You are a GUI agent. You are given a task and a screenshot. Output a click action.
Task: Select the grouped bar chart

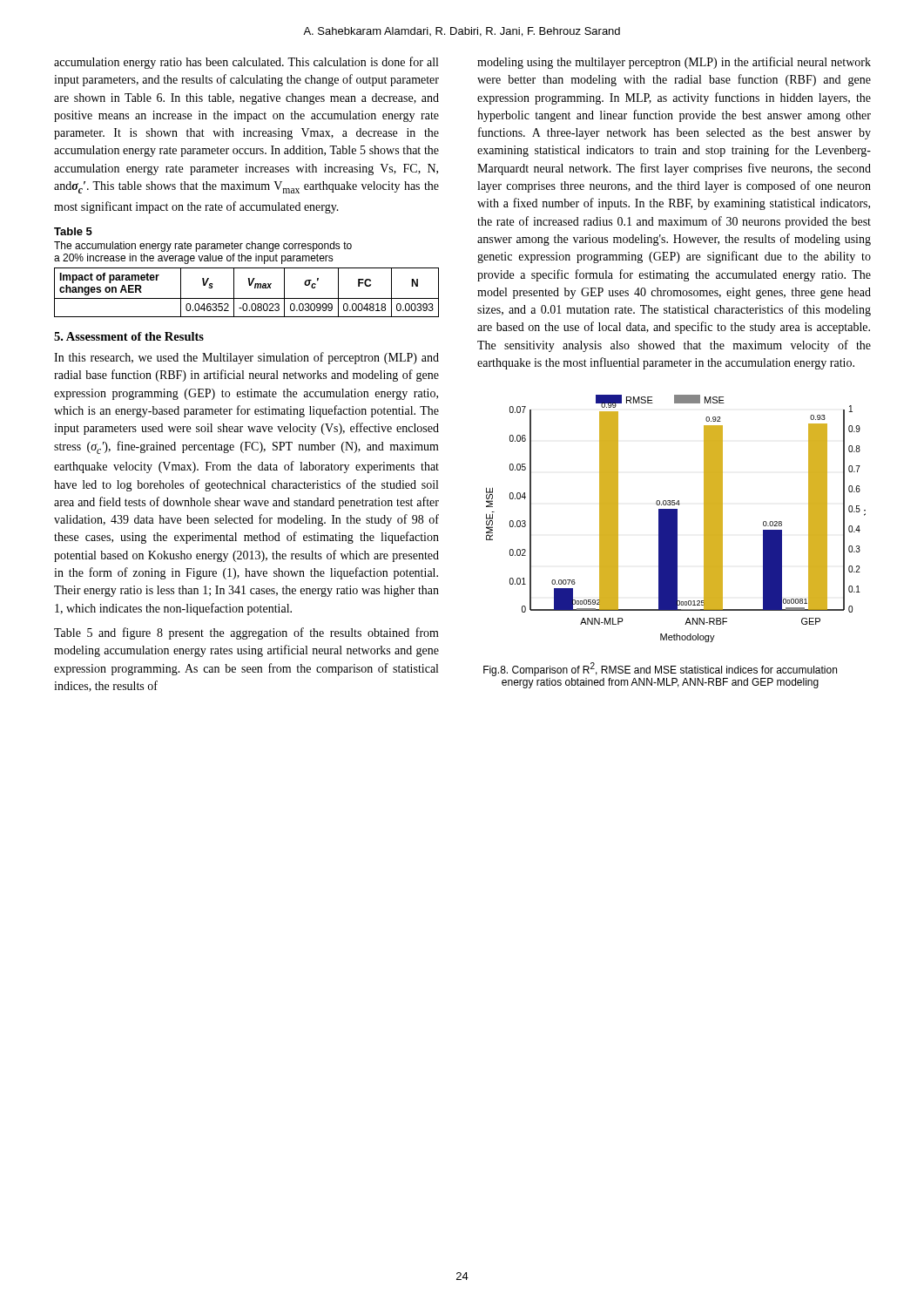point(674,523)
